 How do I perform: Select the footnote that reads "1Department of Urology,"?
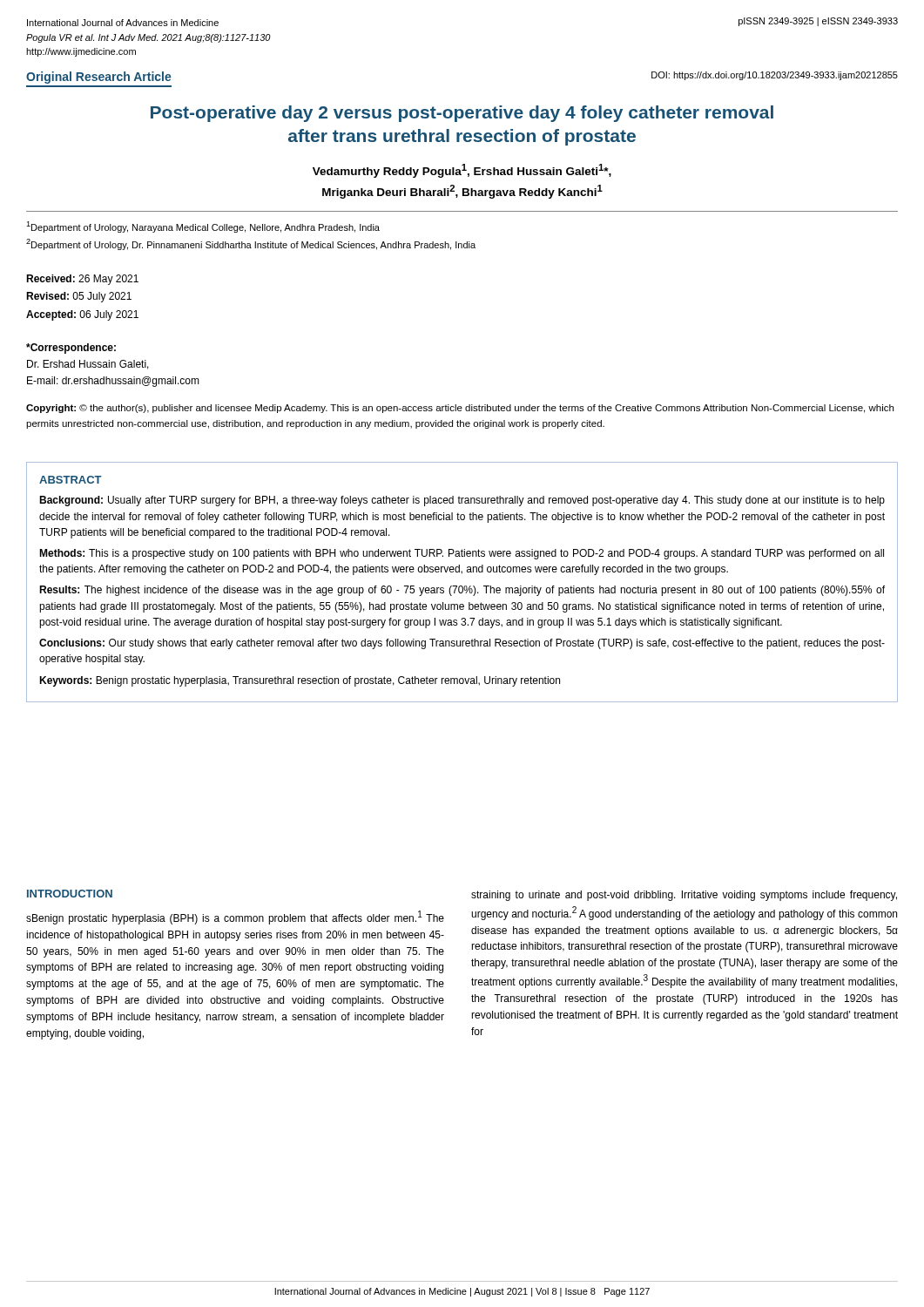251,235
